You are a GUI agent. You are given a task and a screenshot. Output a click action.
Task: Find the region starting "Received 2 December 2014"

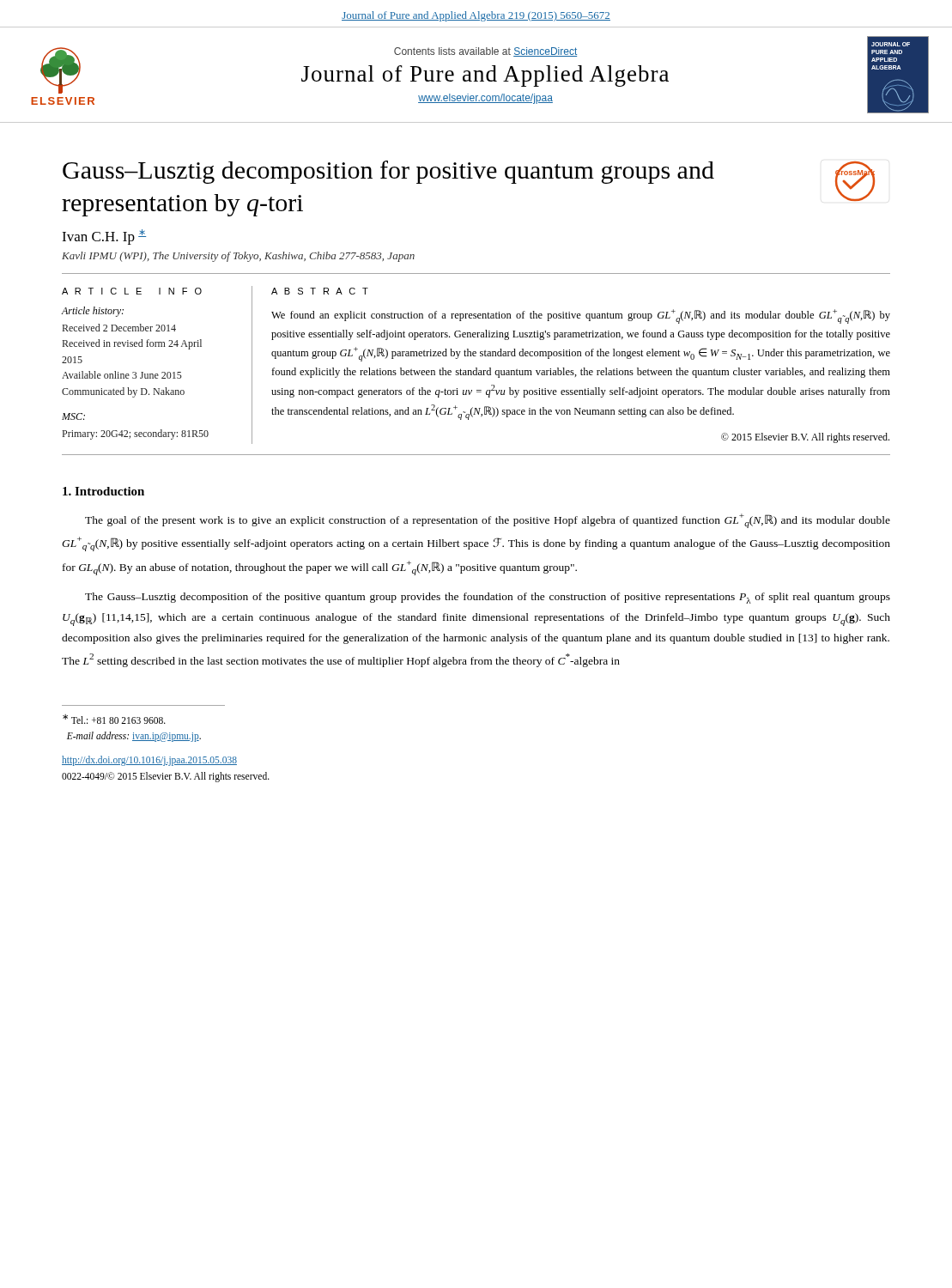(132, 360)
